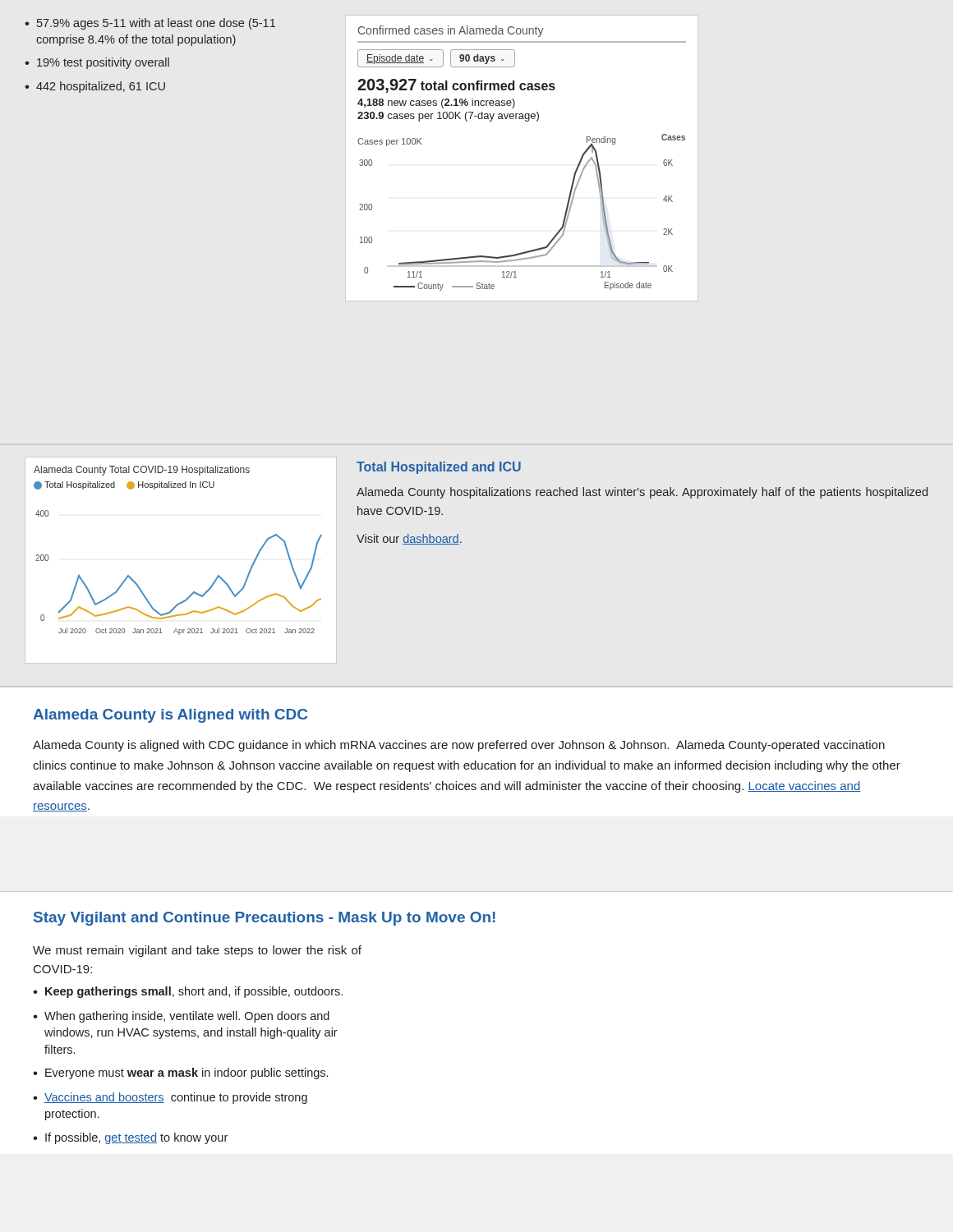Screen dimensions: 1232x953
Task: Navigate to the passage starting "Visit our dashboard."
Action: [409, 539]
